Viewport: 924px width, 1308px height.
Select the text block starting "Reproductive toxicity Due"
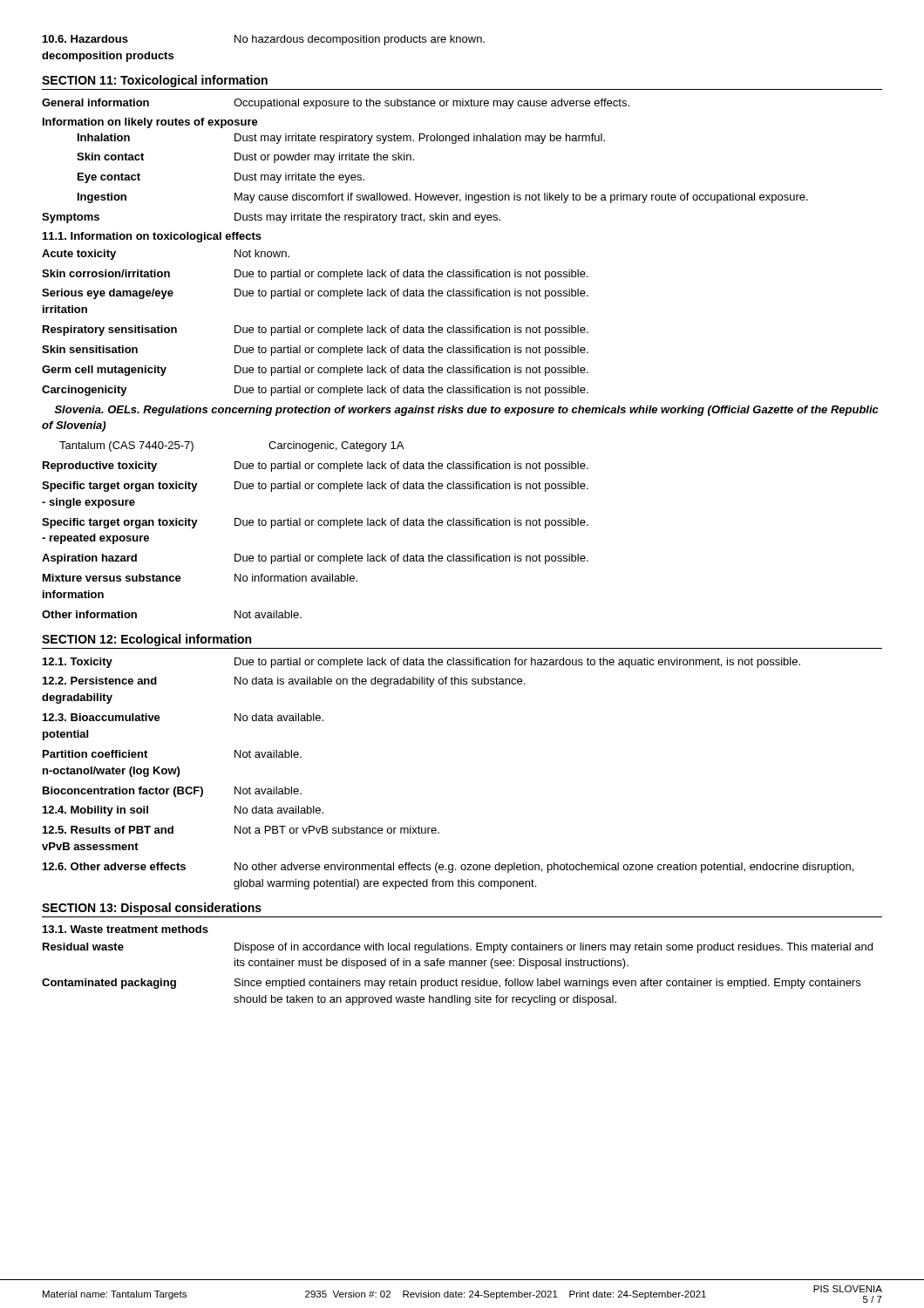(462, 466)
